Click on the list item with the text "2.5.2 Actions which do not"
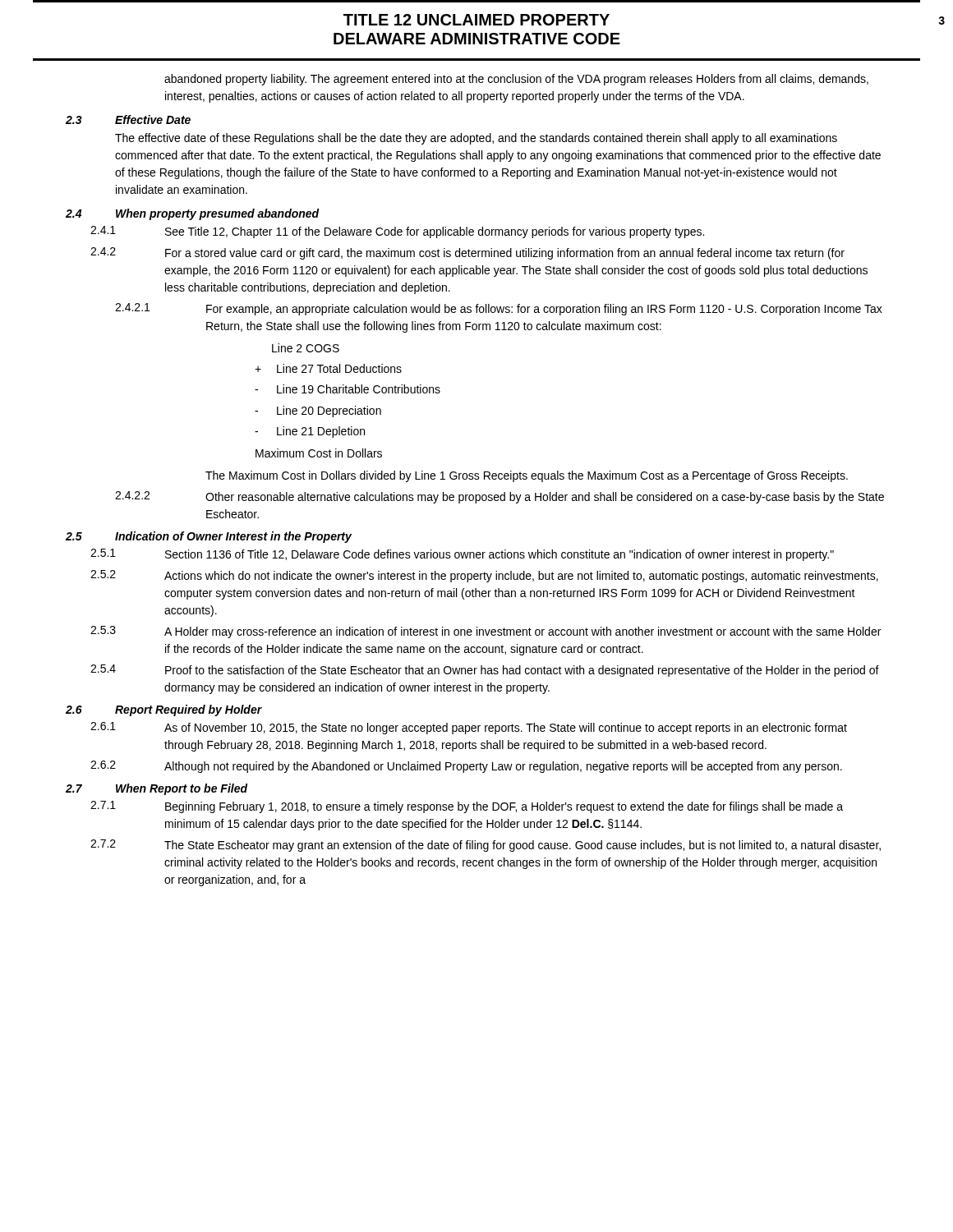The image size is (953, 1232). pos(476,594)
